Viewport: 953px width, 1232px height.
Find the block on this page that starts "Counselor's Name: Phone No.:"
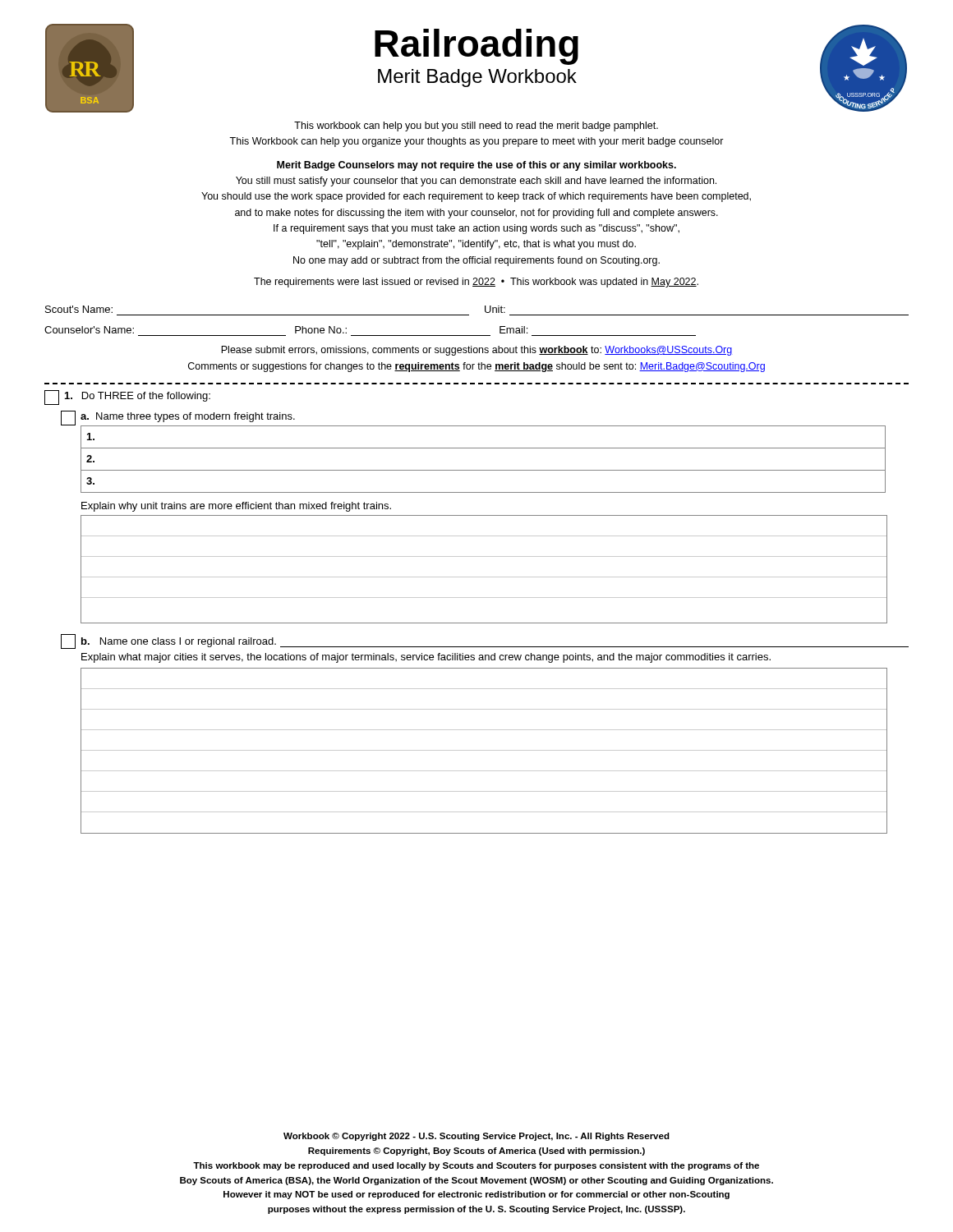pos(370,329)
